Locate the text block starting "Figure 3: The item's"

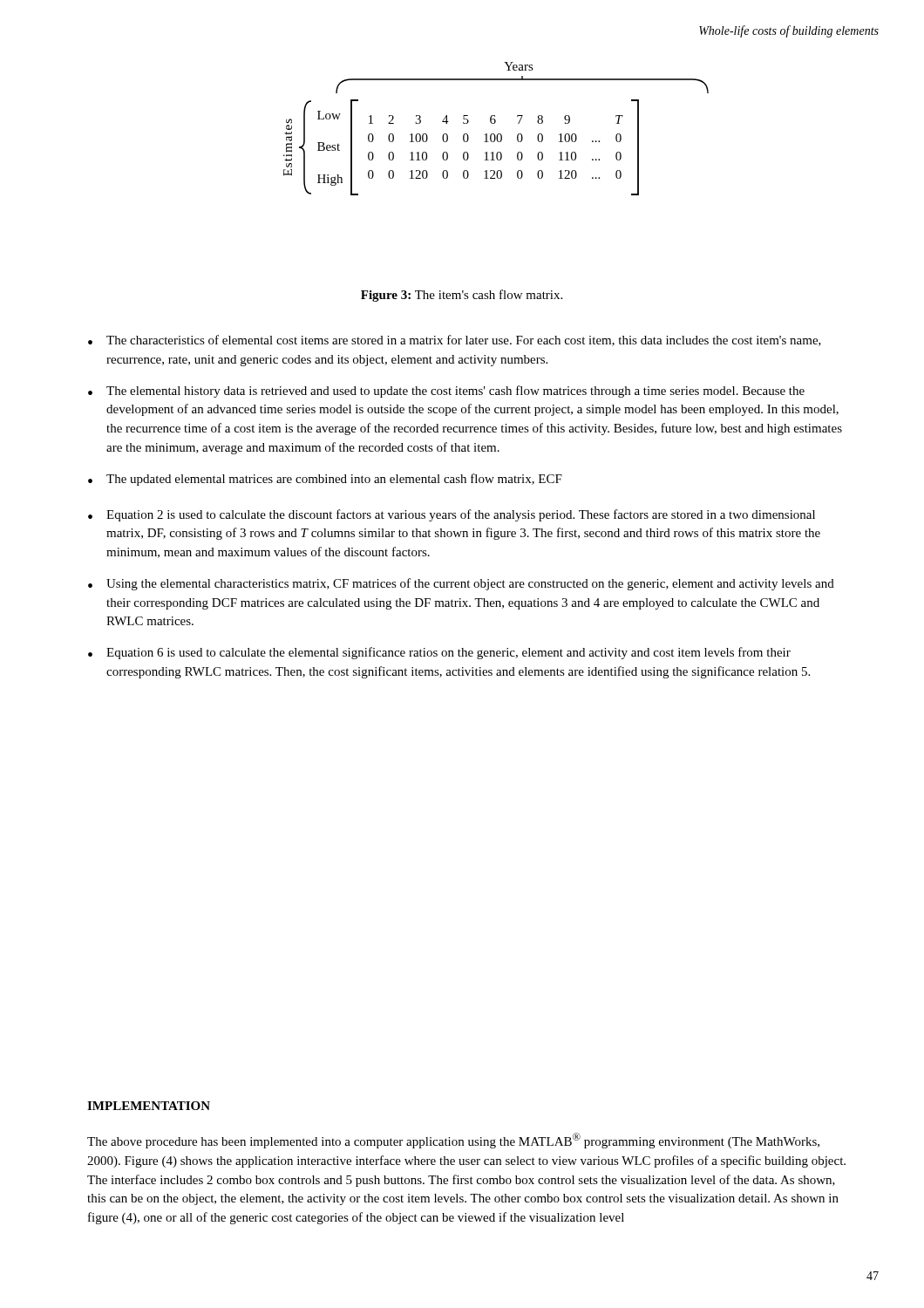tap(462, 295)
